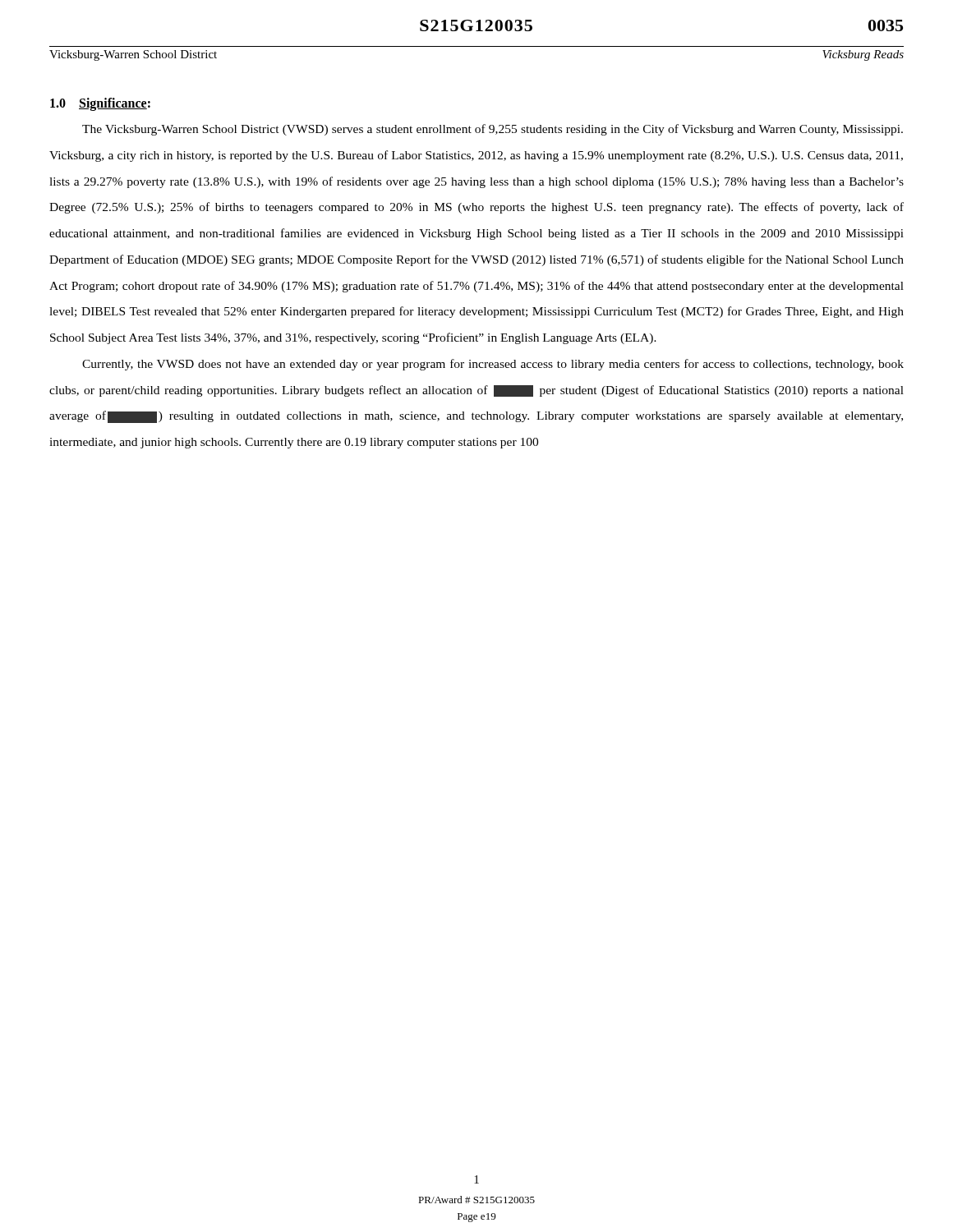Viewport: 953px width, 1232px height.
Task: Locate the block starting "Currently, the VWSD does not have an"
Action: click(x=476, y=402)
